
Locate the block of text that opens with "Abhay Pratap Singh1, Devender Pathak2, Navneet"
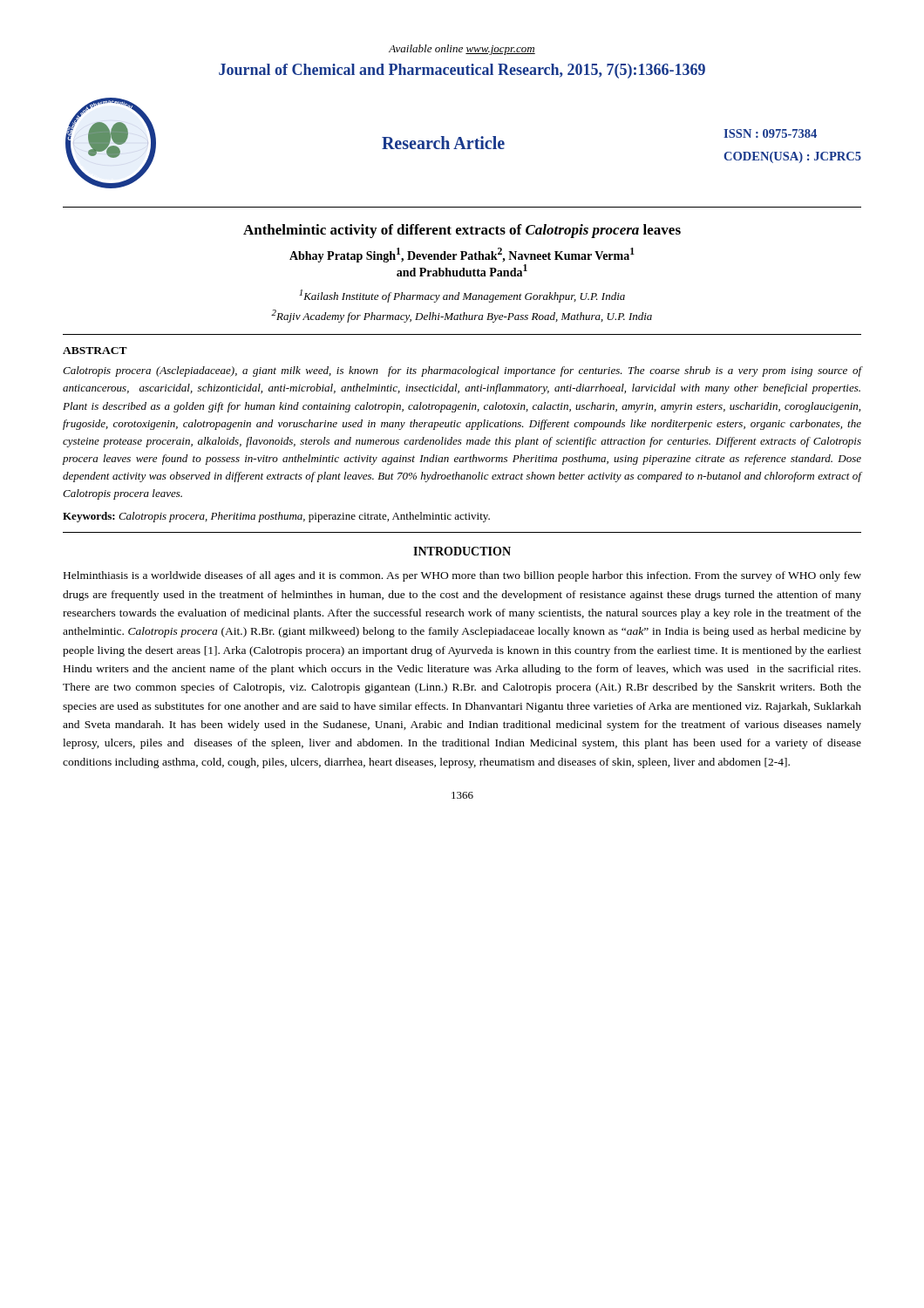(462, 263)
